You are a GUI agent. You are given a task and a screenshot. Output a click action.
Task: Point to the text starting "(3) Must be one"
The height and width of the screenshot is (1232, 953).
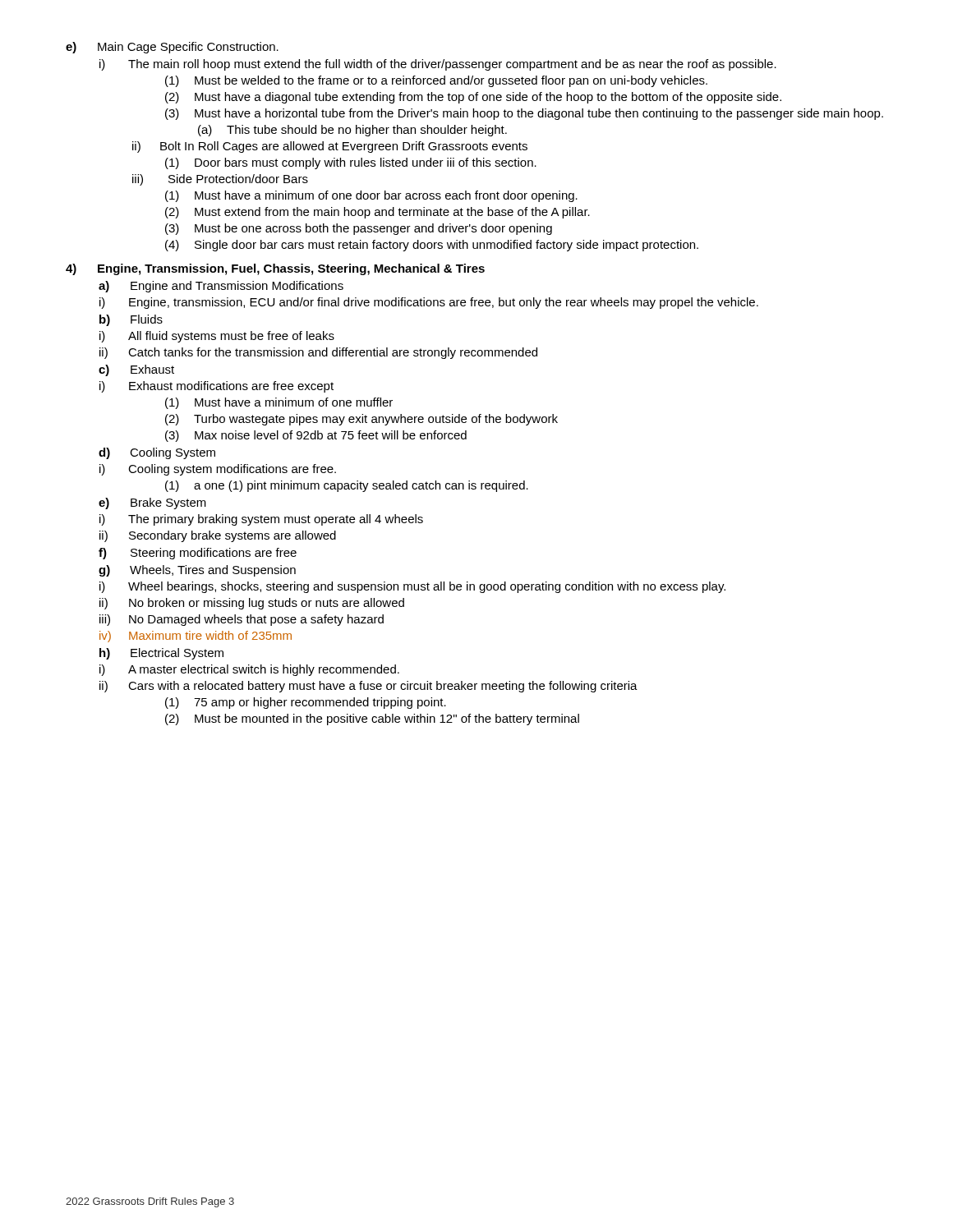(526, 228)
